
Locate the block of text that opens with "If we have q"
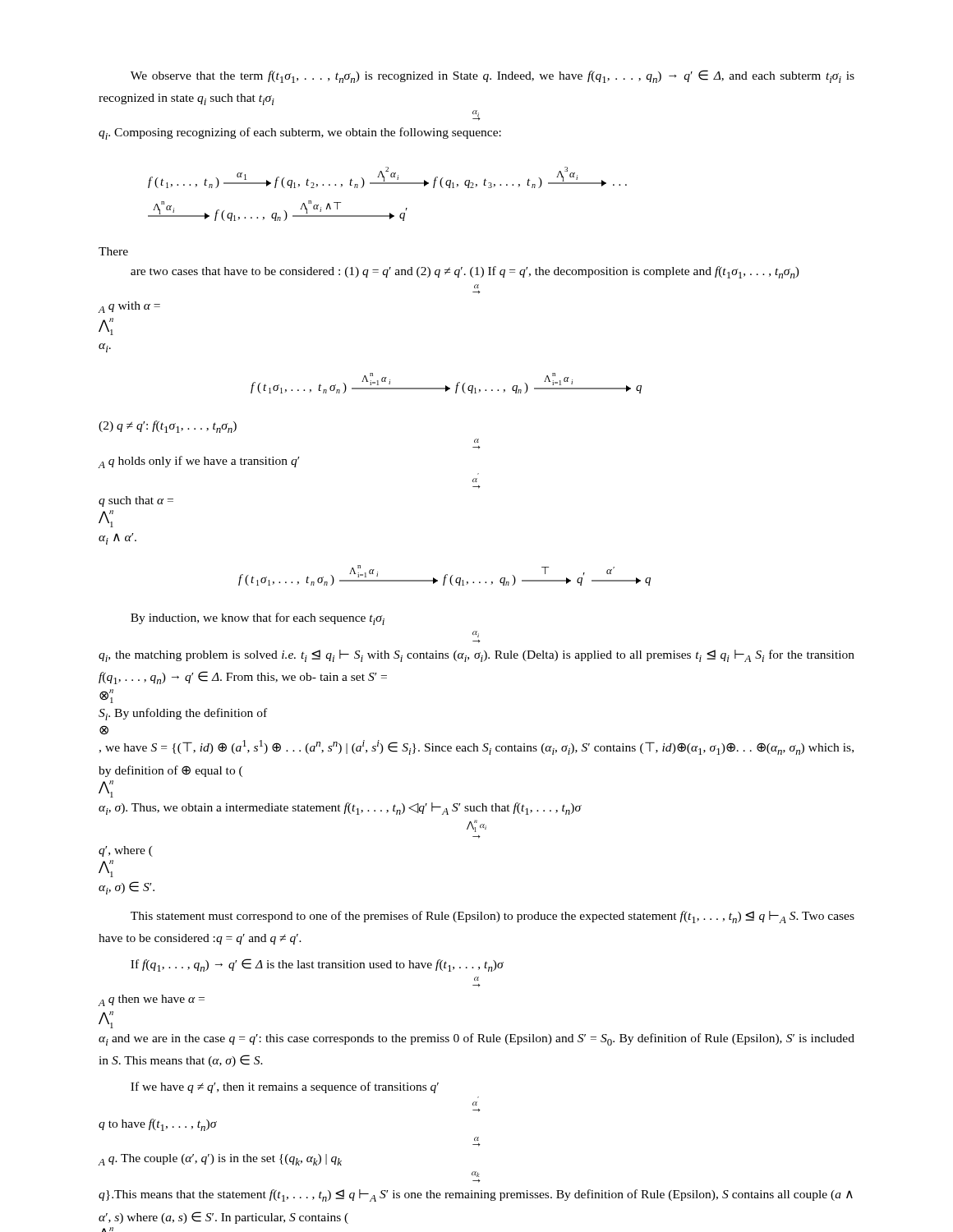coord(476,1154)
